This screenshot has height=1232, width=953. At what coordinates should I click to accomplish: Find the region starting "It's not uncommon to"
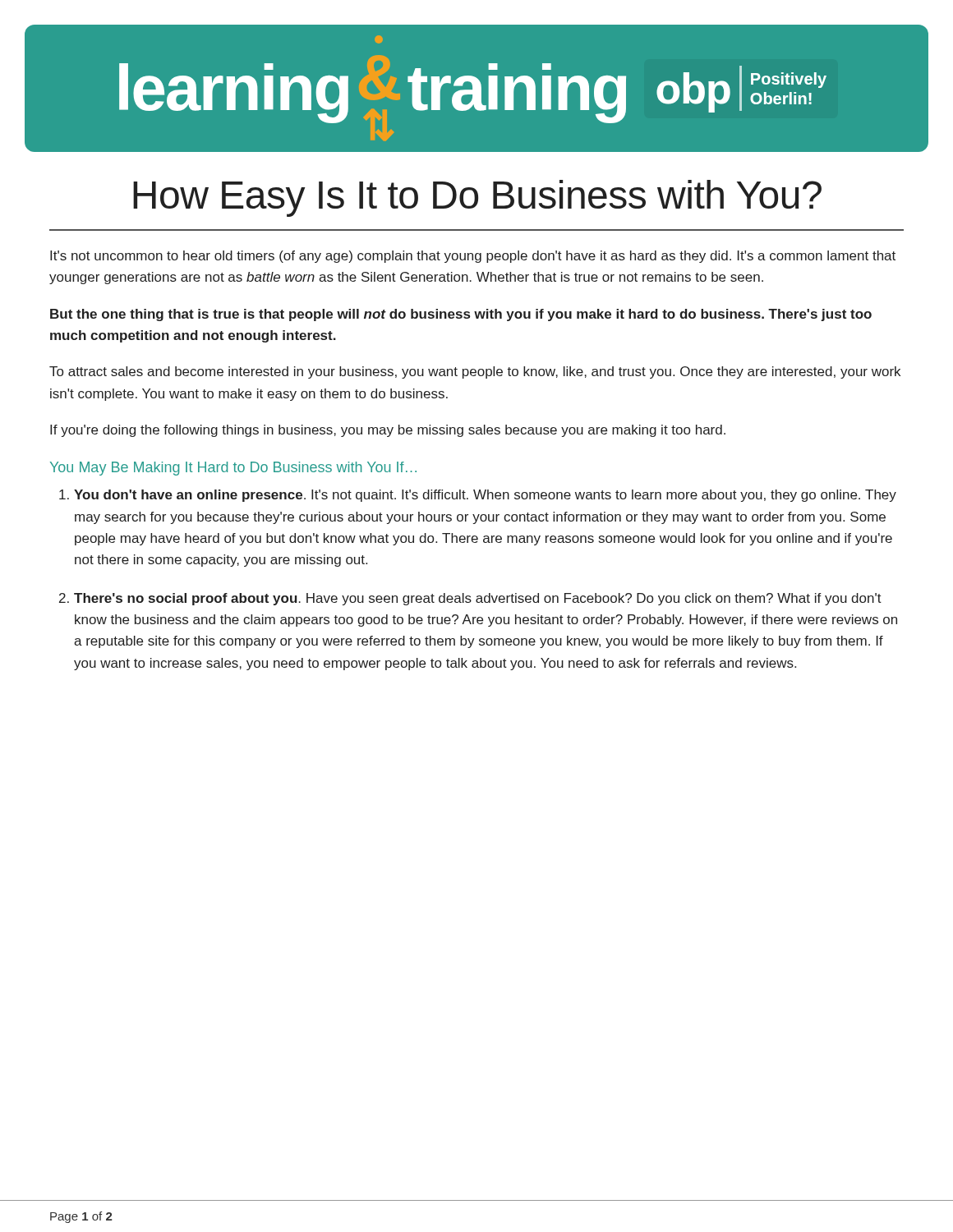pos(476,267)
